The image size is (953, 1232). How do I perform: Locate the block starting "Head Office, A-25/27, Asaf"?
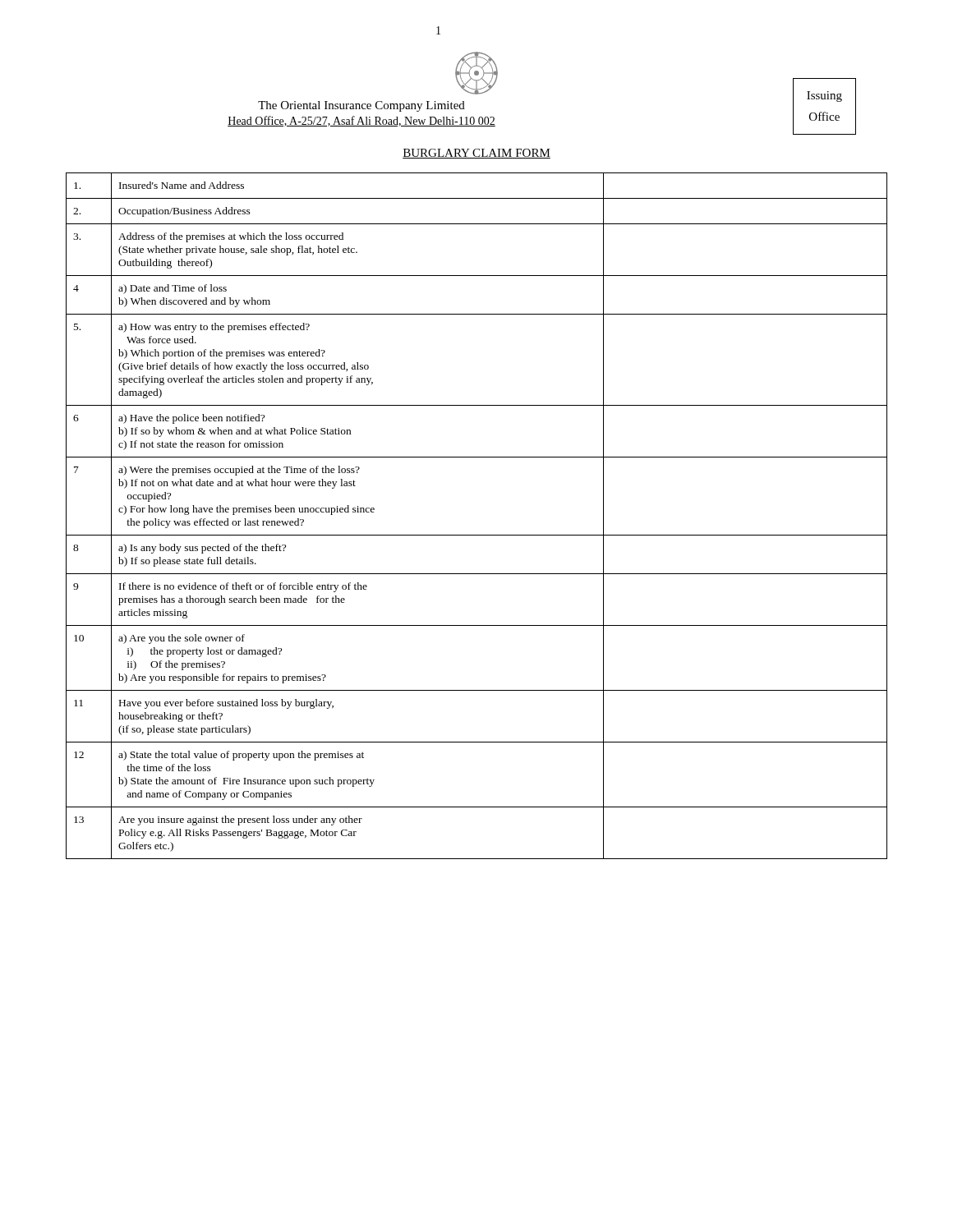[x=361, y=121]
